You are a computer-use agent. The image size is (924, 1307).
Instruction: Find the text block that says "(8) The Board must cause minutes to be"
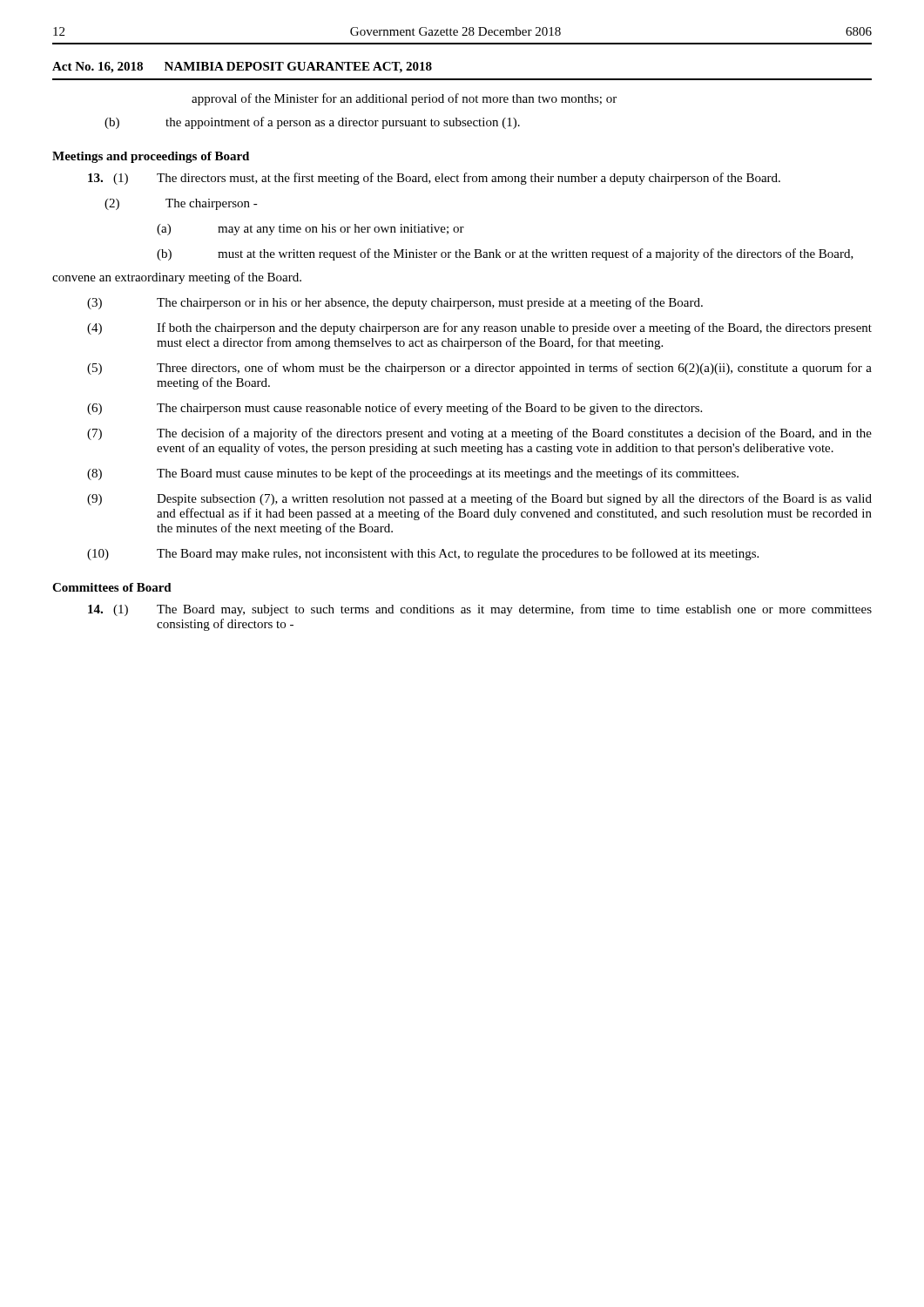tap(462, 474)
